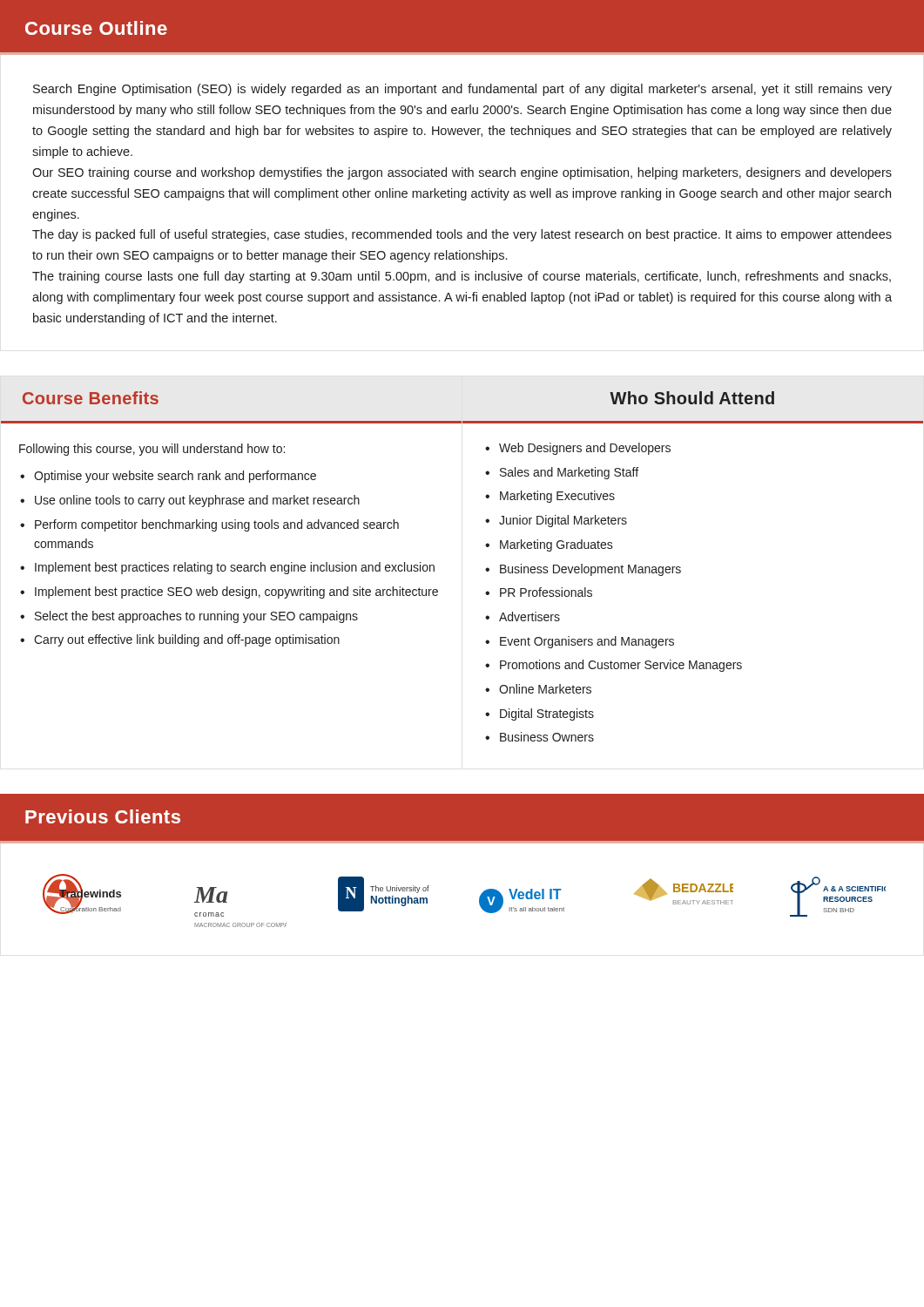Point to the text block starting "Event Organisers and Managers"
Image resolution: width=924 pixels, height=1307 pixels.
pos(587,641)
